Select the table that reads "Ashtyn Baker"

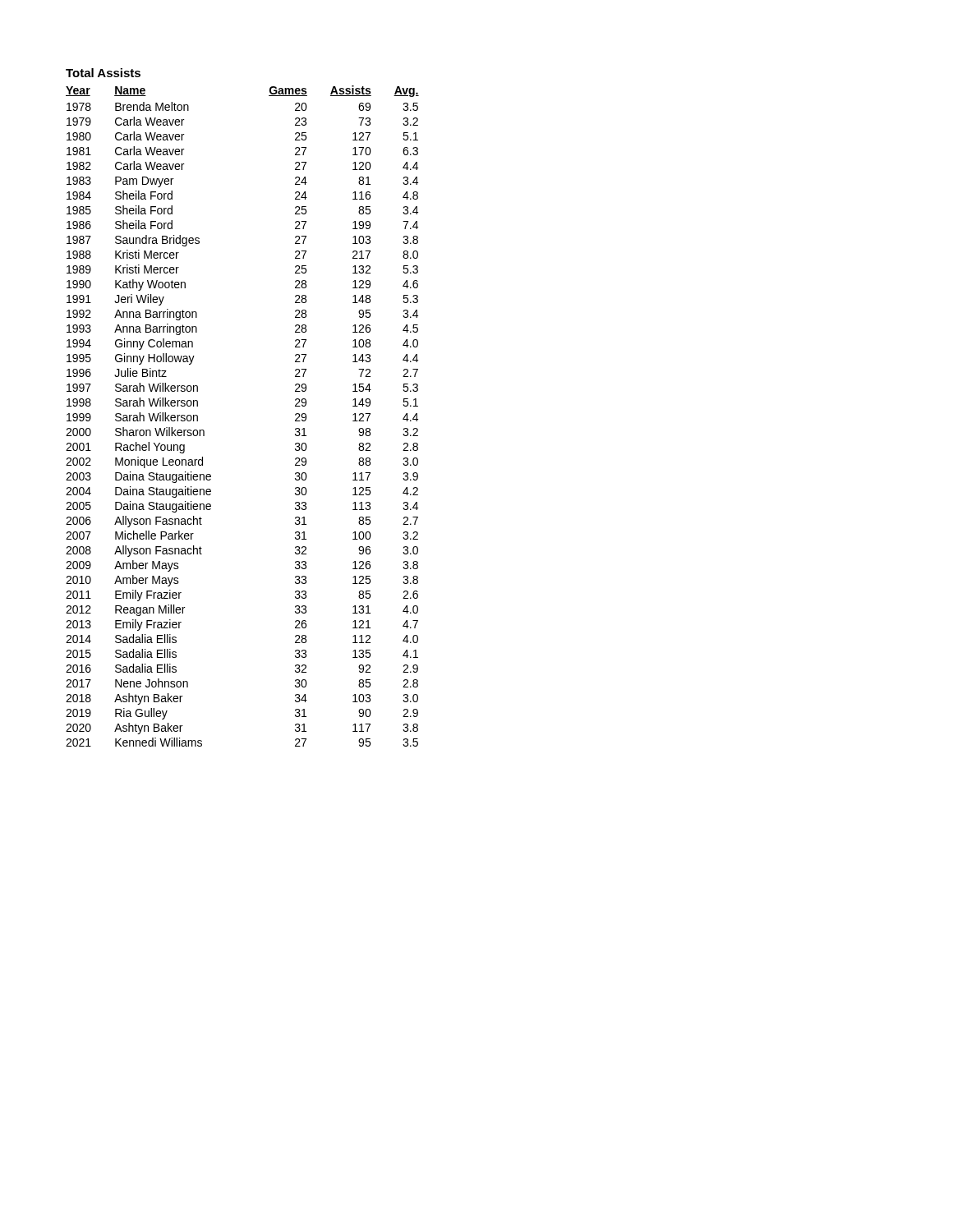(x=254, y=416)
